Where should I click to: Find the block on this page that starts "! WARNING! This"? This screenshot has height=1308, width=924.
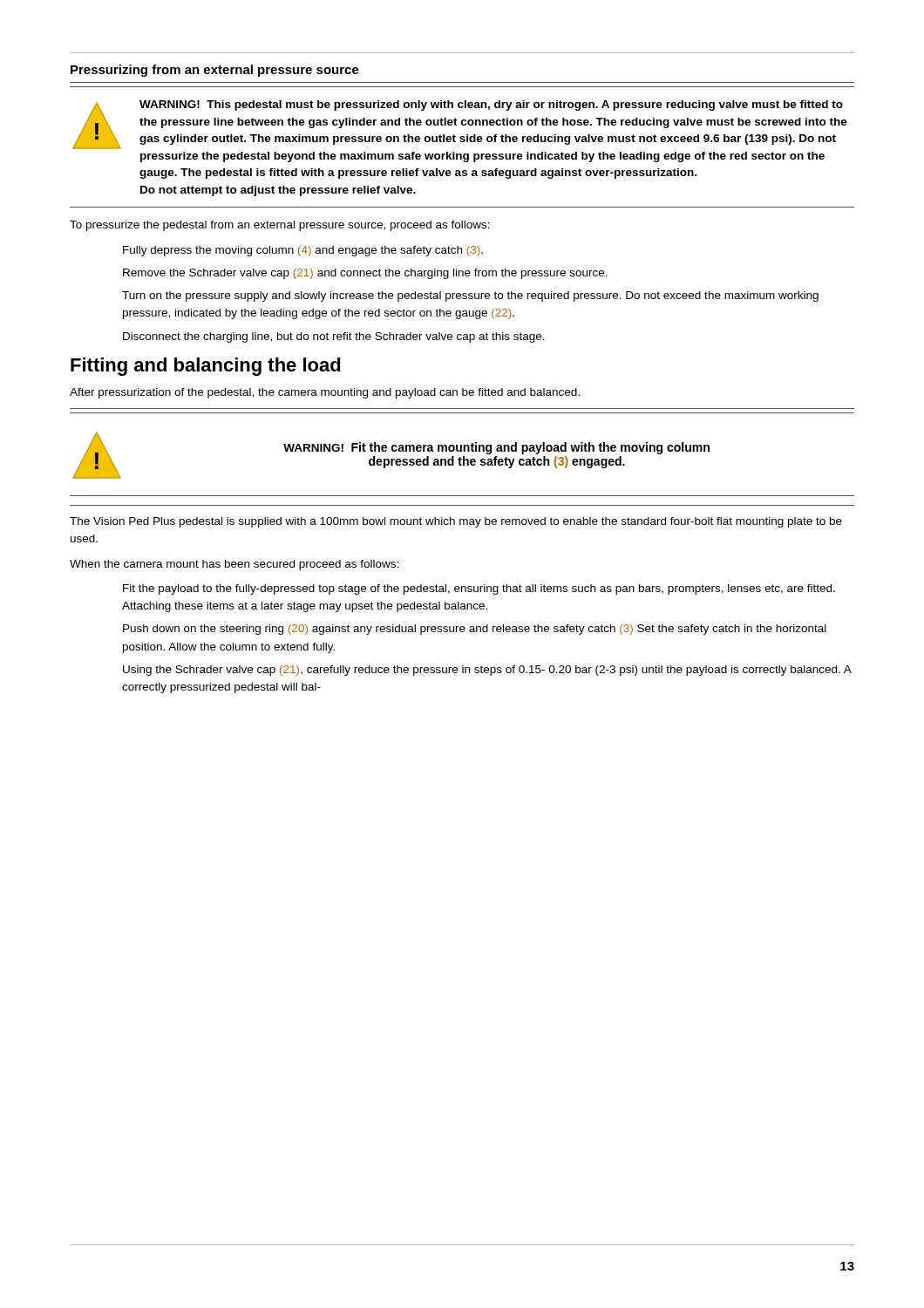462,147
